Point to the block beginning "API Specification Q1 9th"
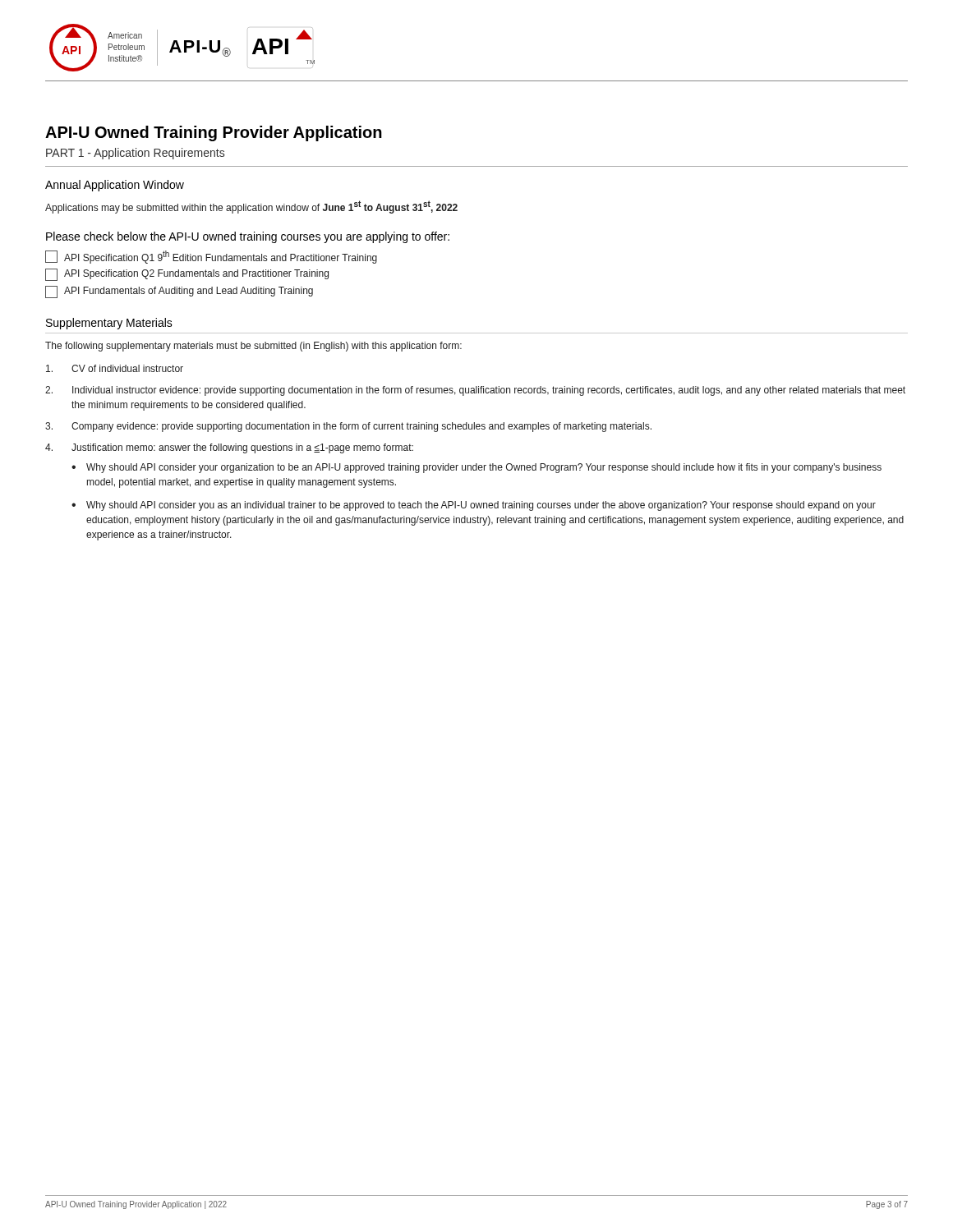 (x=211, y=257)
